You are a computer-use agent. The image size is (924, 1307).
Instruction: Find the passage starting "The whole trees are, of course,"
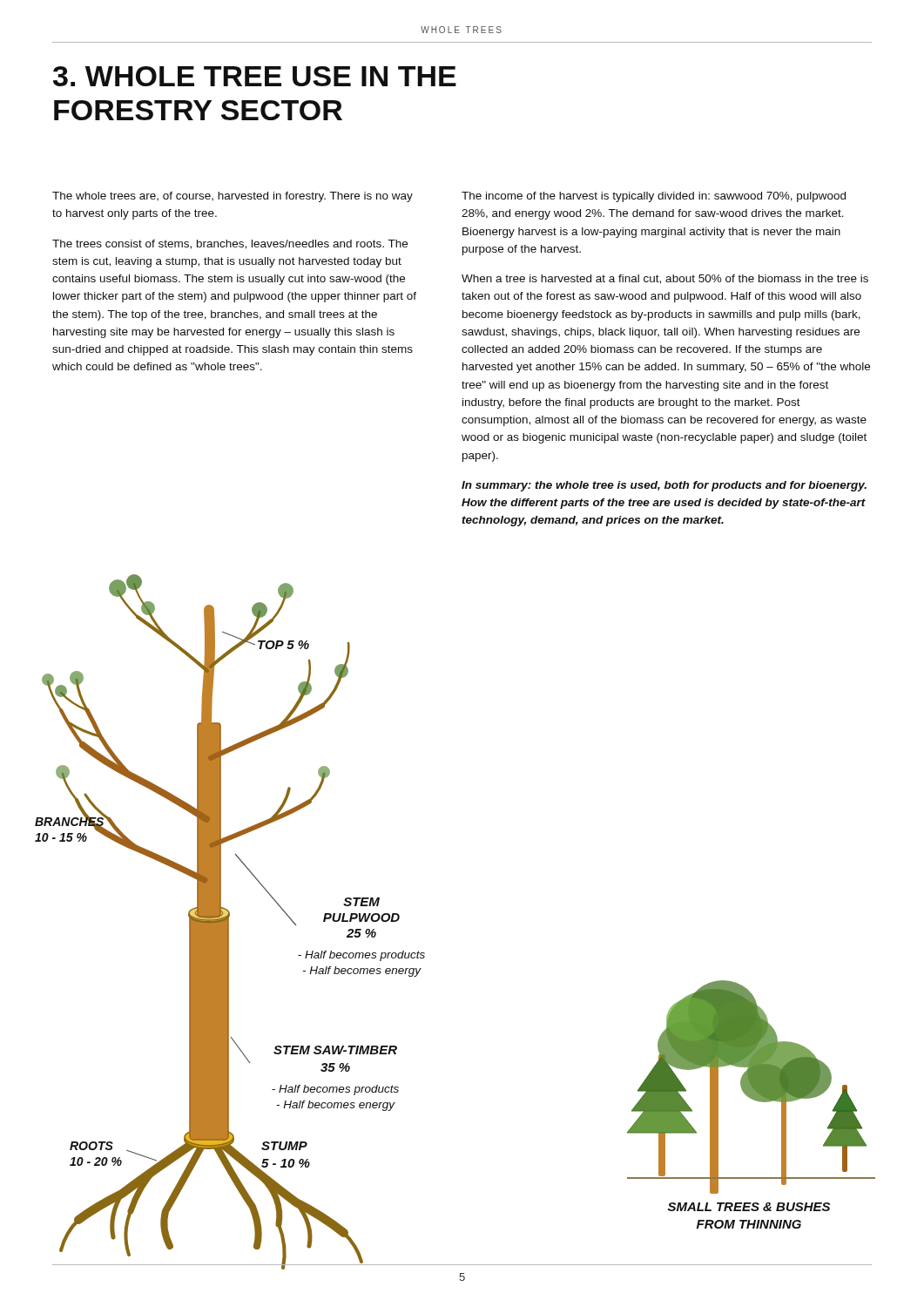232,204
